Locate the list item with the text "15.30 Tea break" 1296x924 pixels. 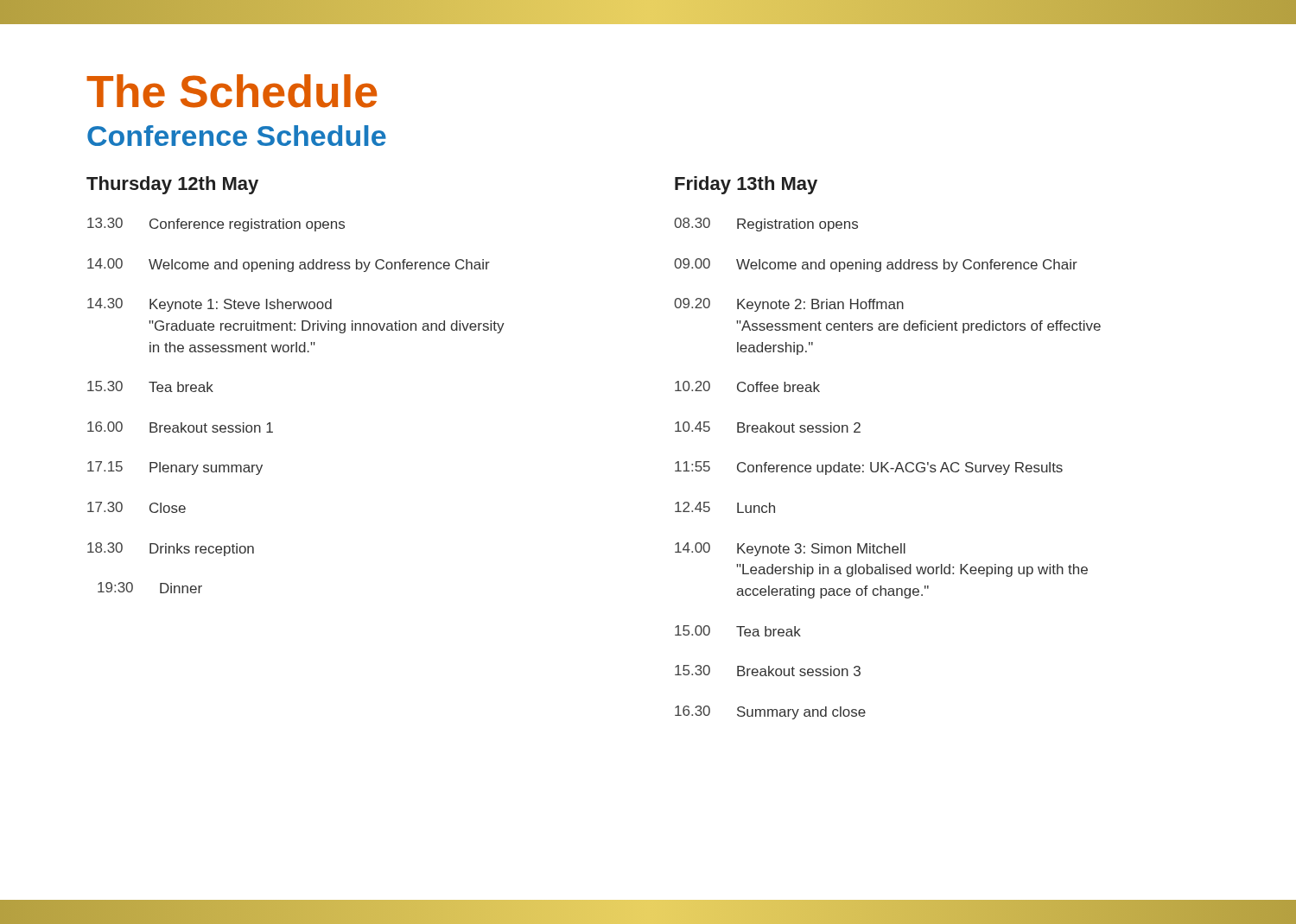click(150, 386)
